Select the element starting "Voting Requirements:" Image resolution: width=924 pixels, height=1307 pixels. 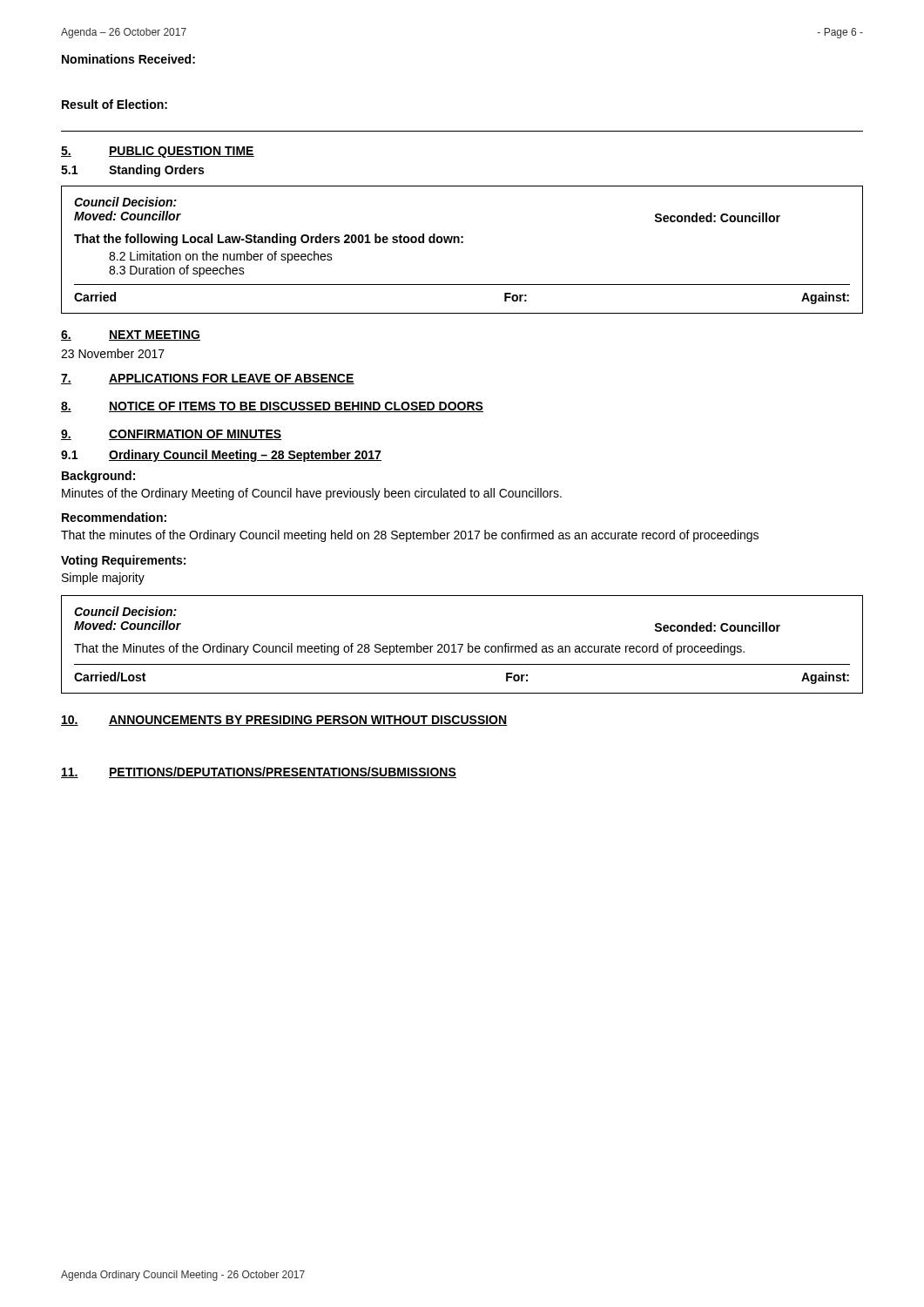click(x=124, y=560)
